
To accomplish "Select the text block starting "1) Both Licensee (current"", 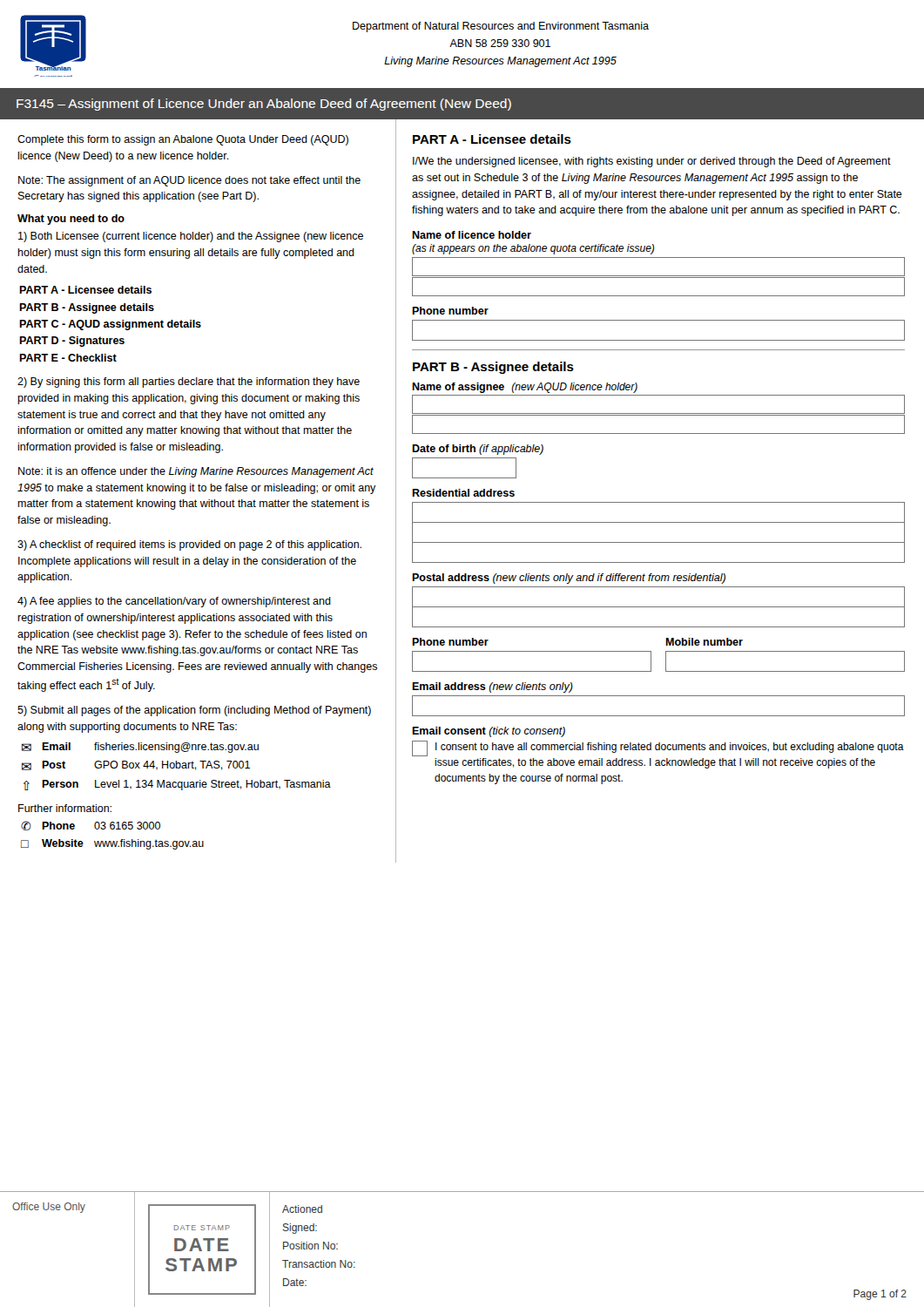I will click(x=191, y=252).
